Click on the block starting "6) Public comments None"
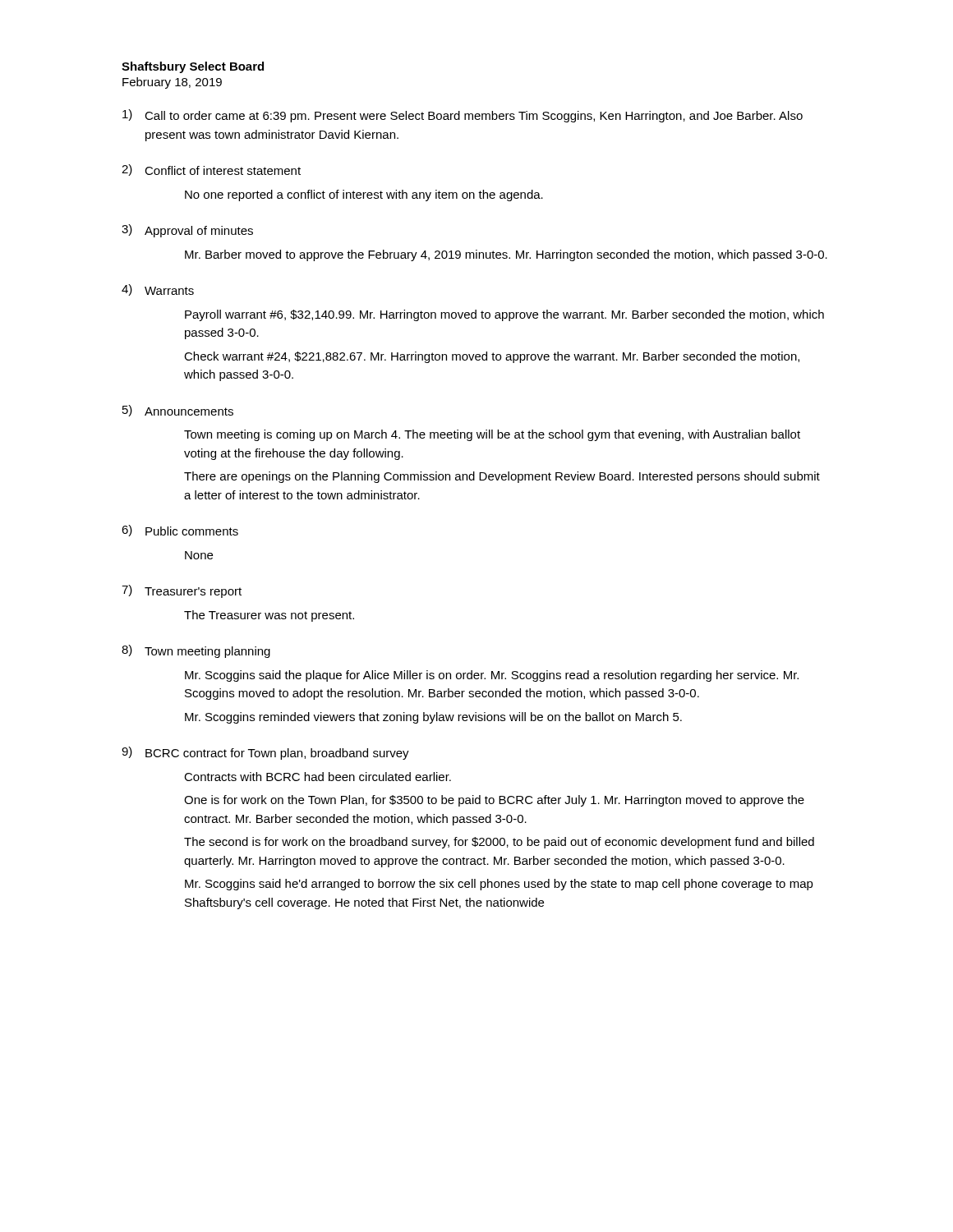Viewport: 953px width, 1232px height. (x=180, y=531)
